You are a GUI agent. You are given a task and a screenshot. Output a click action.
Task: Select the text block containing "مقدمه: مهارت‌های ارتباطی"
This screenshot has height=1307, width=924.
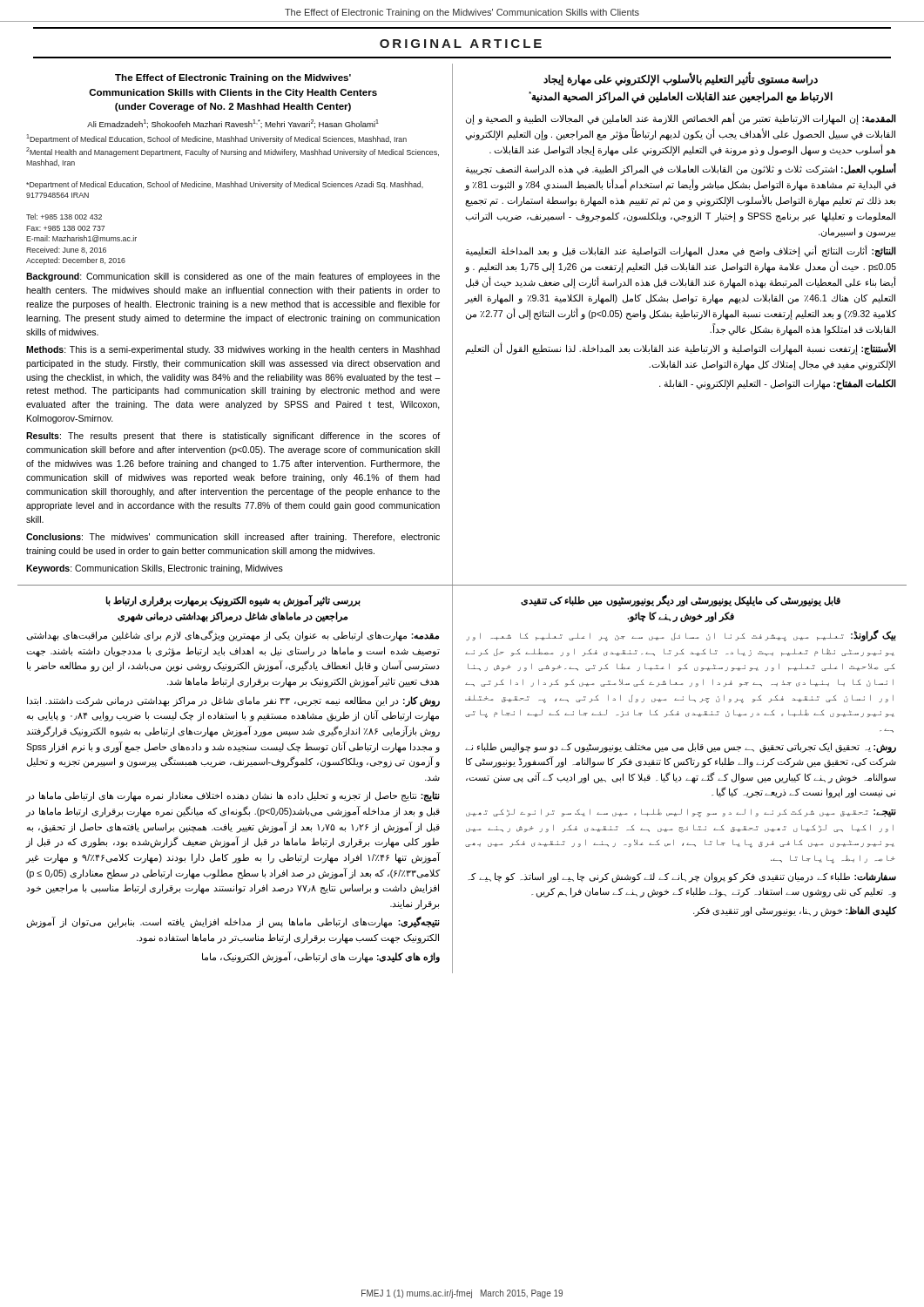(233, 658)
